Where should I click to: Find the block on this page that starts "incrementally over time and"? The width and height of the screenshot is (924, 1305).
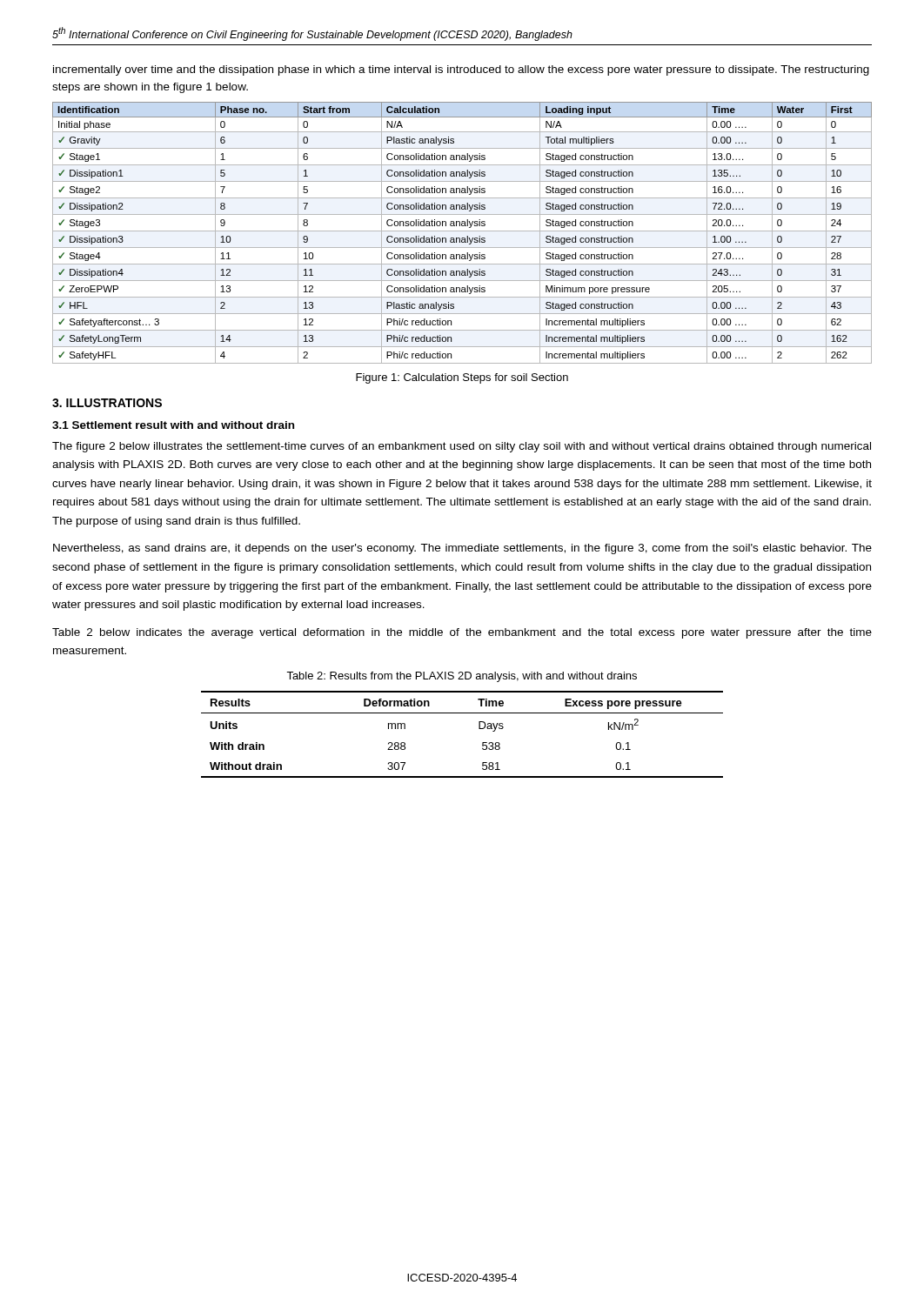(x=461, y=78)
